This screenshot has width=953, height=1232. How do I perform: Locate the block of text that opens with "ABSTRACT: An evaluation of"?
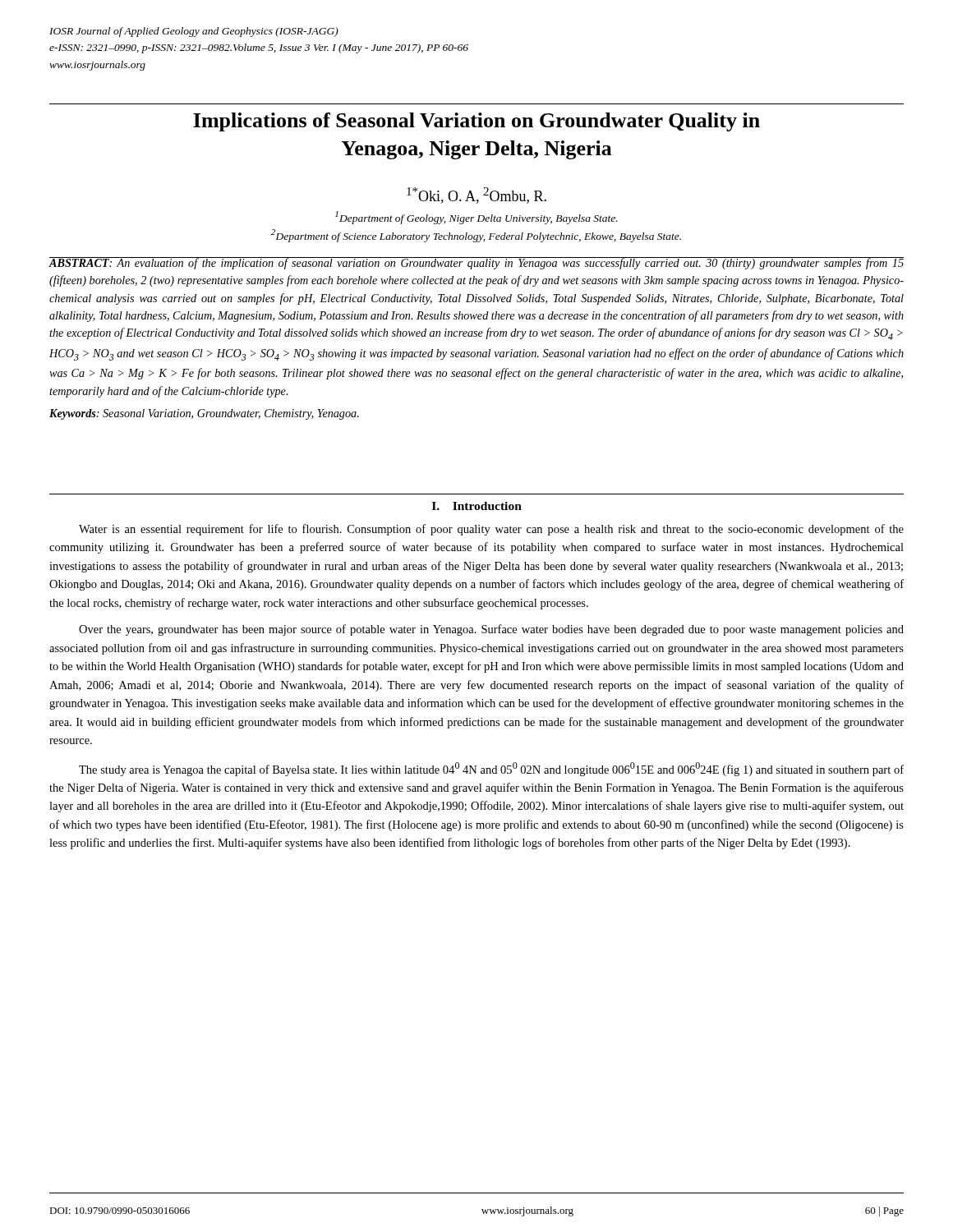(476, 338)
